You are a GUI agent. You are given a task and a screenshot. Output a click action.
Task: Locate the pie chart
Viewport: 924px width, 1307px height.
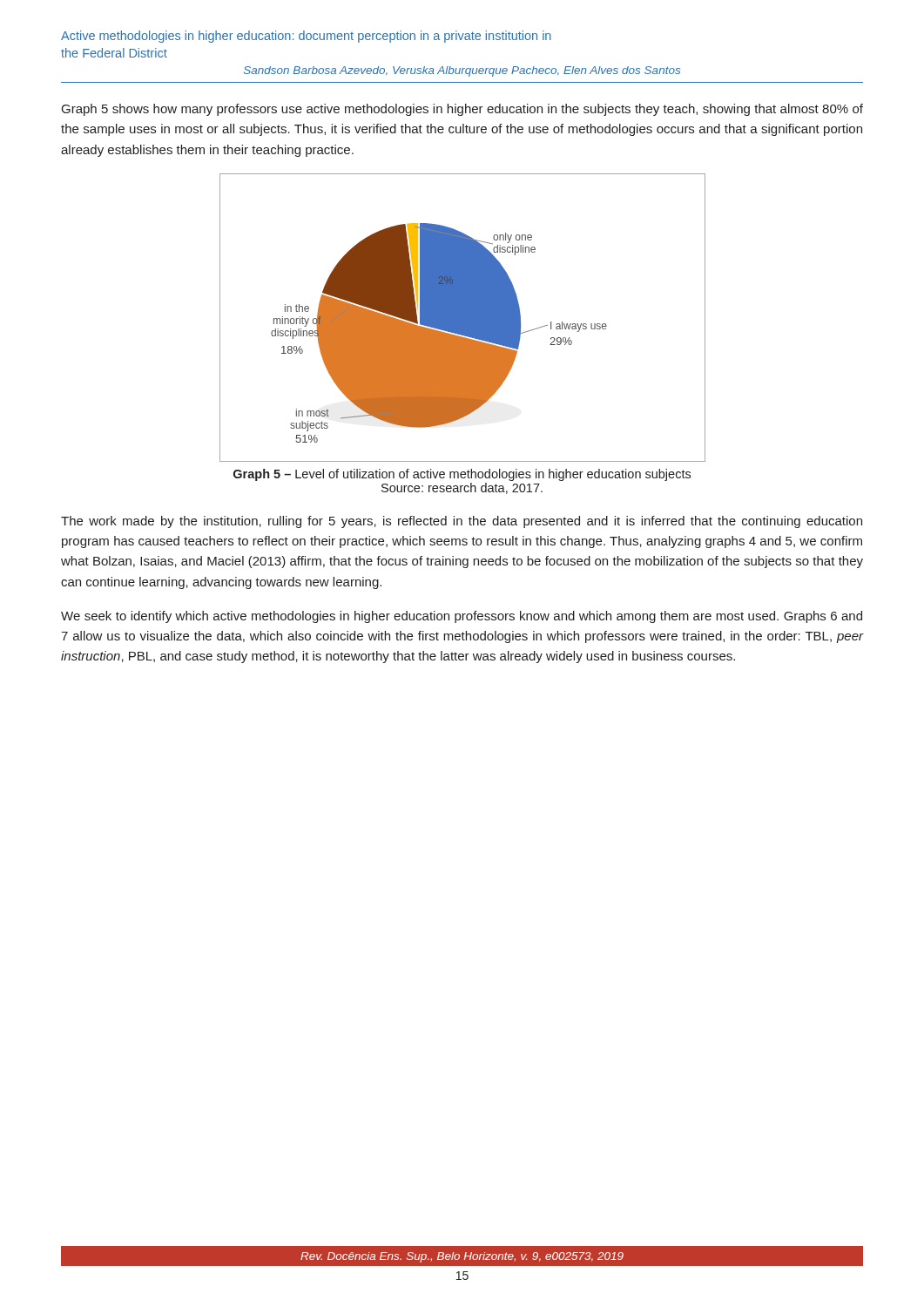coord(462,317)
